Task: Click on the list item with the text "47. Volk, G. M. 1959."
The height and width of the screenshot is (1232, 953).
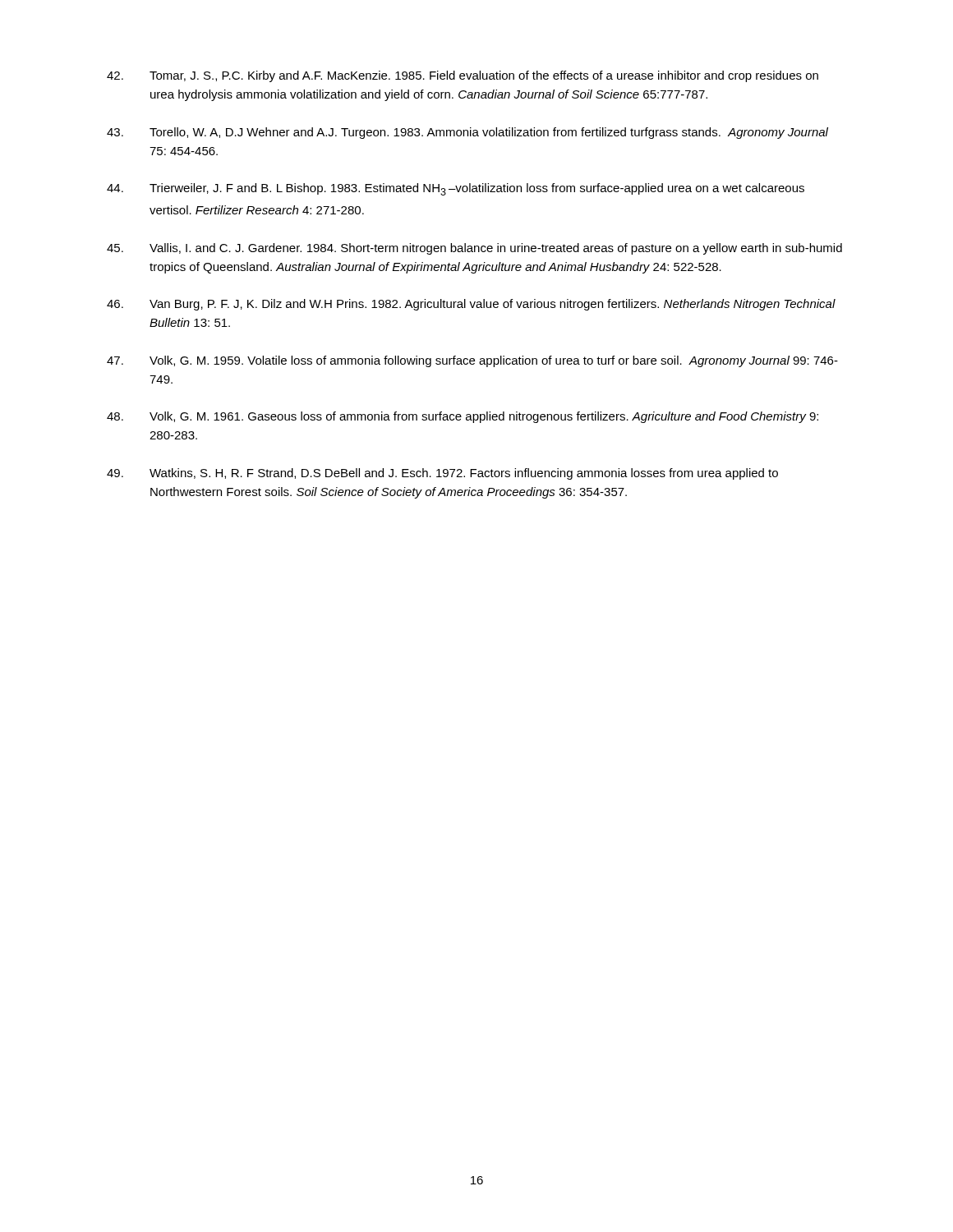Action: pos(476,369)
